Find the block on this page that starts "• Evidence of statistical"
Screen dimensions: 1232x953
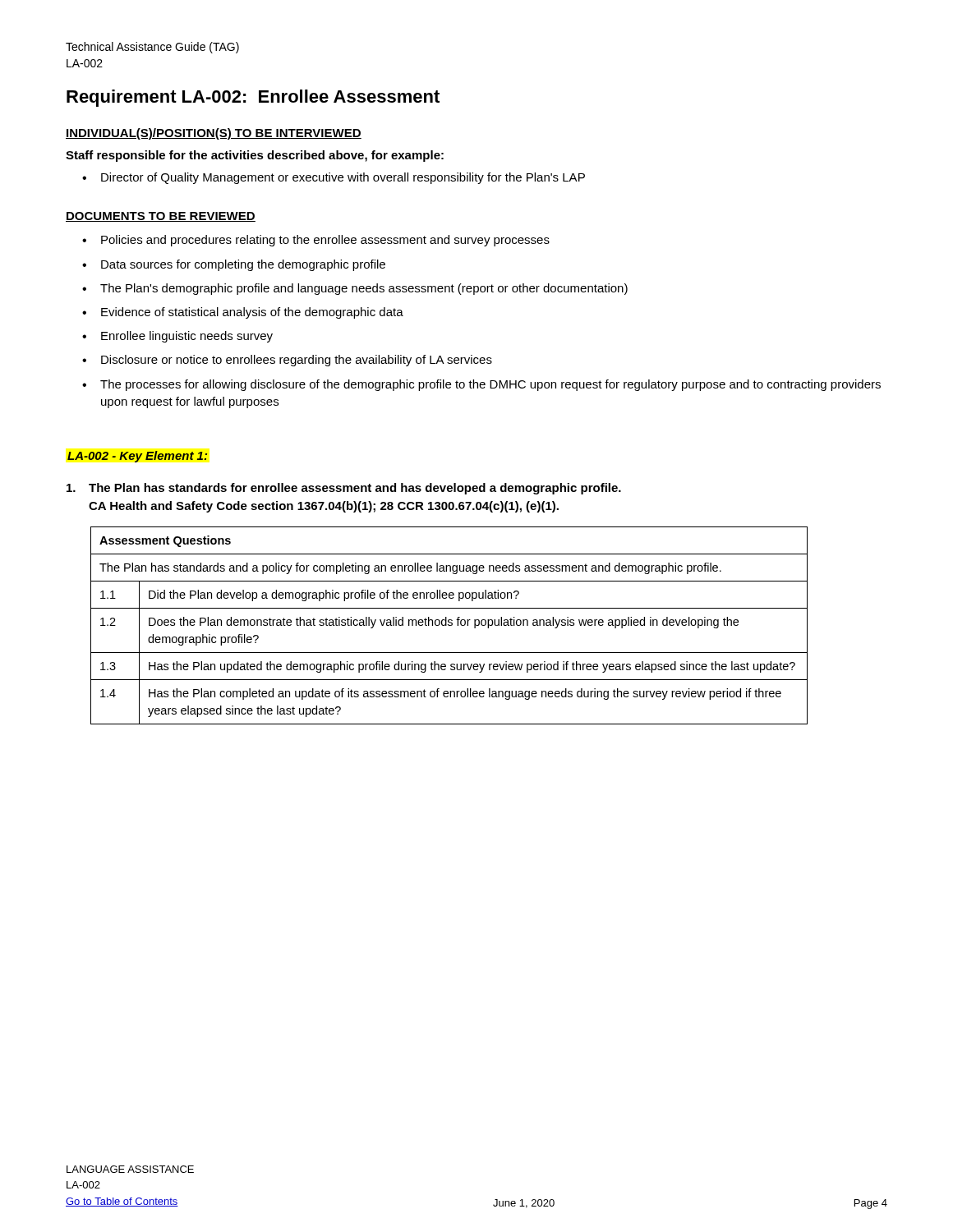click(x=243, y=313)
